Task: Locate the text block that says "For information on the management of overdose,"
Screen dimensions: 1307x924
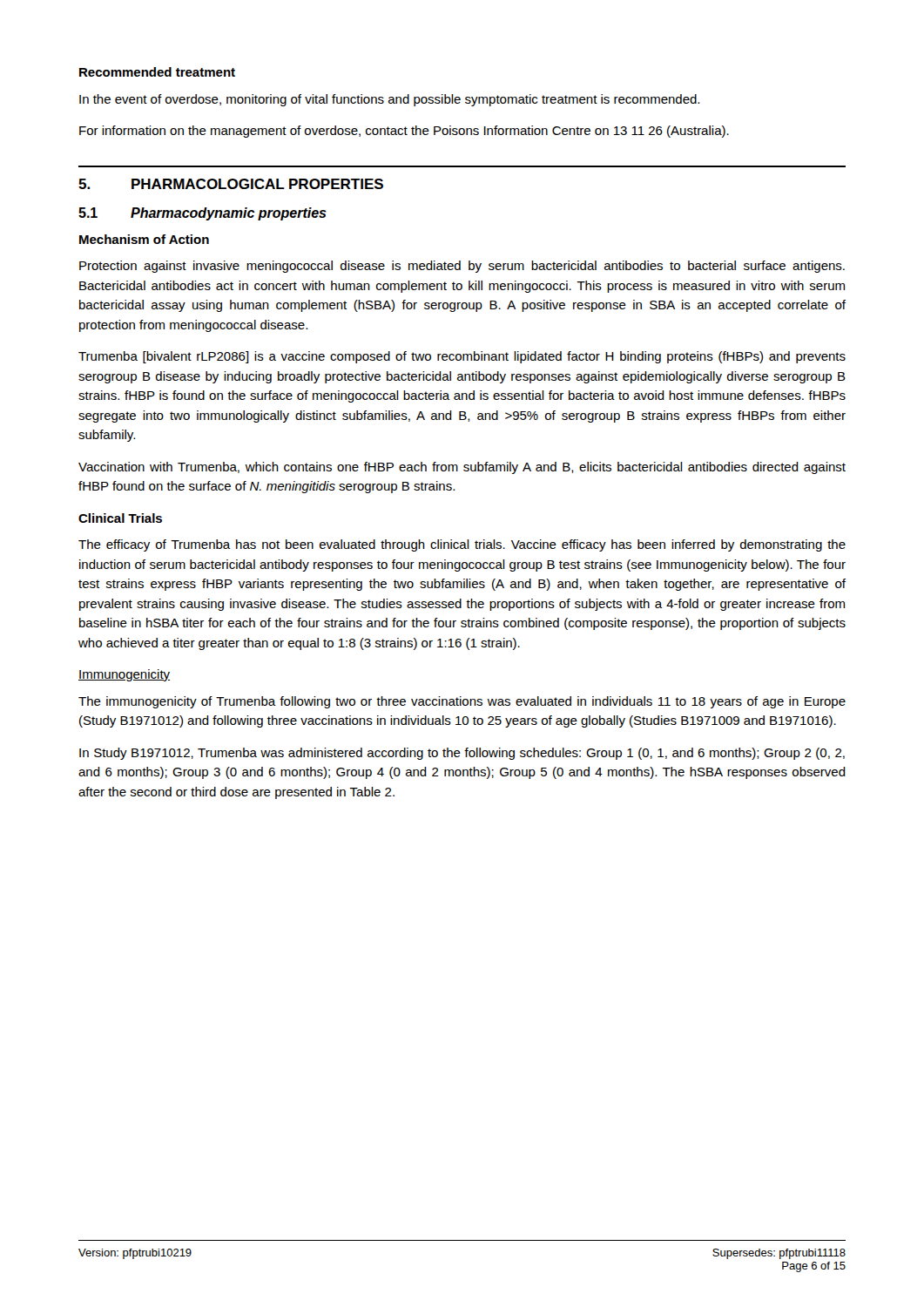Action: (462, 131)
